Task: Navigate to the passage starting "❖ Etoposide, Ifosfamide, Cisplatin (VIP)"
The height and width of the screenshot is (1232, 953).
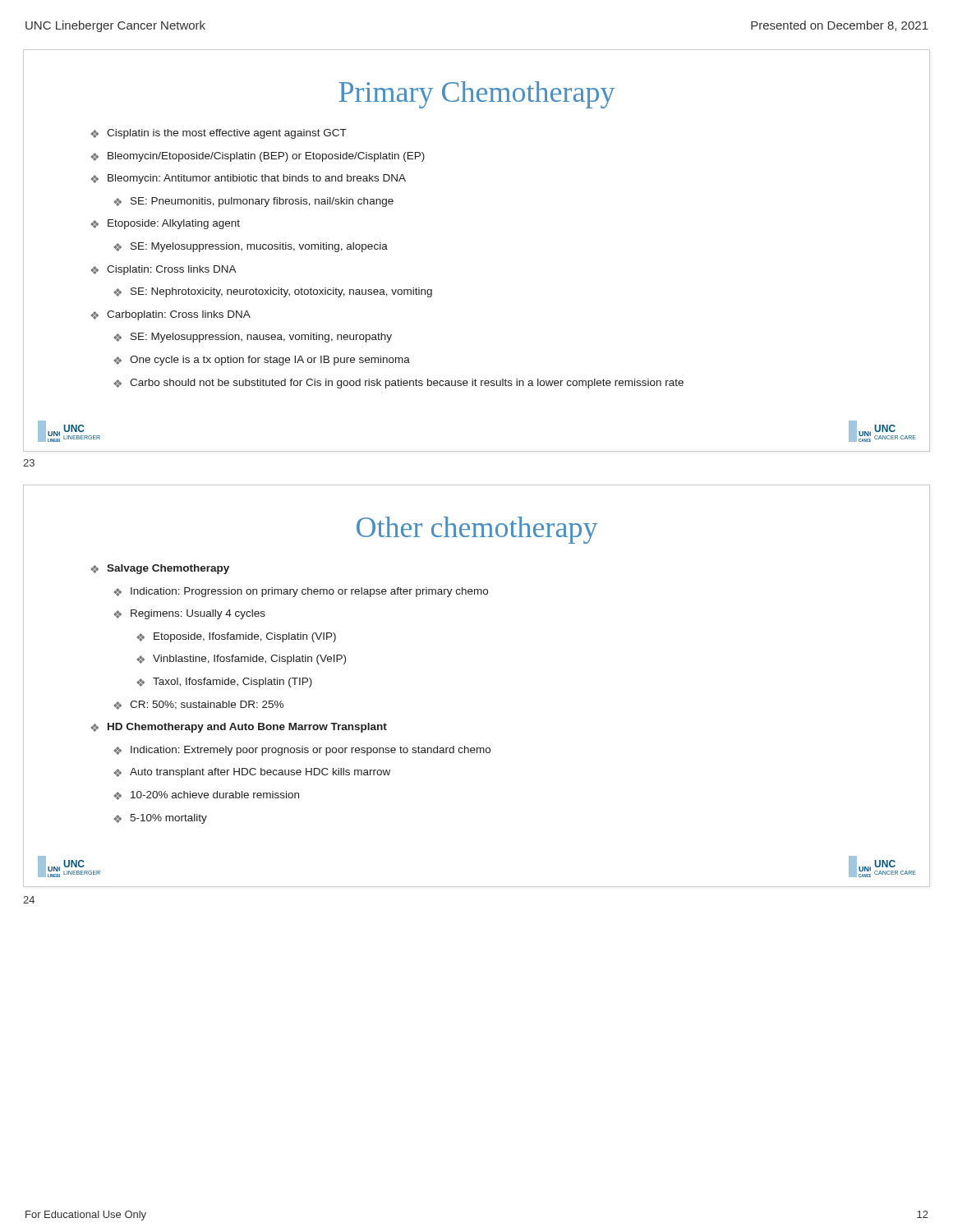Action: tap(236, 637)
